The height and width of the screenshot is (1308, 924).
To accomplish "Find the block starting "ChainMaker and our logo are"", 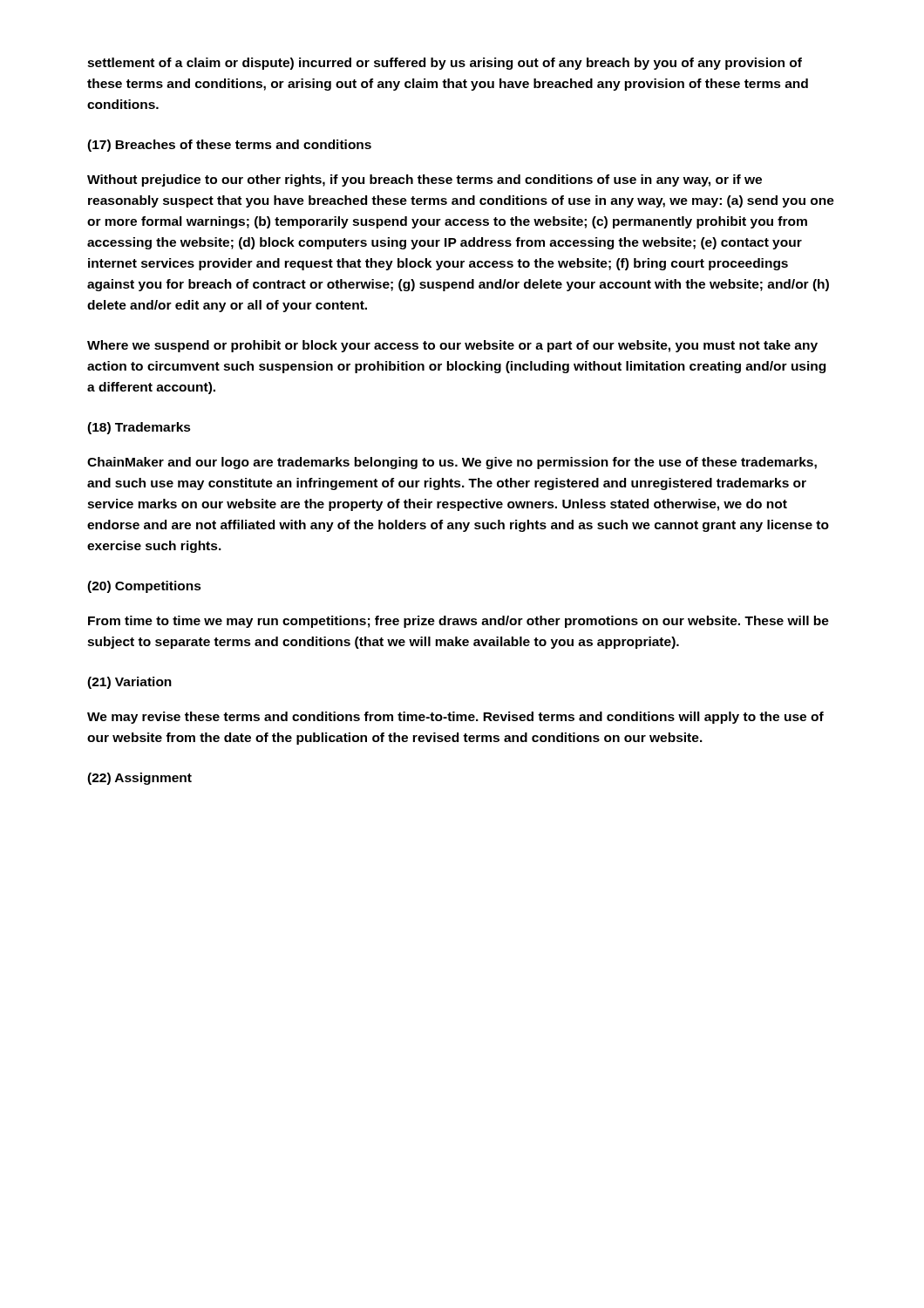I will pyautogui.click(x=458, y=504).
